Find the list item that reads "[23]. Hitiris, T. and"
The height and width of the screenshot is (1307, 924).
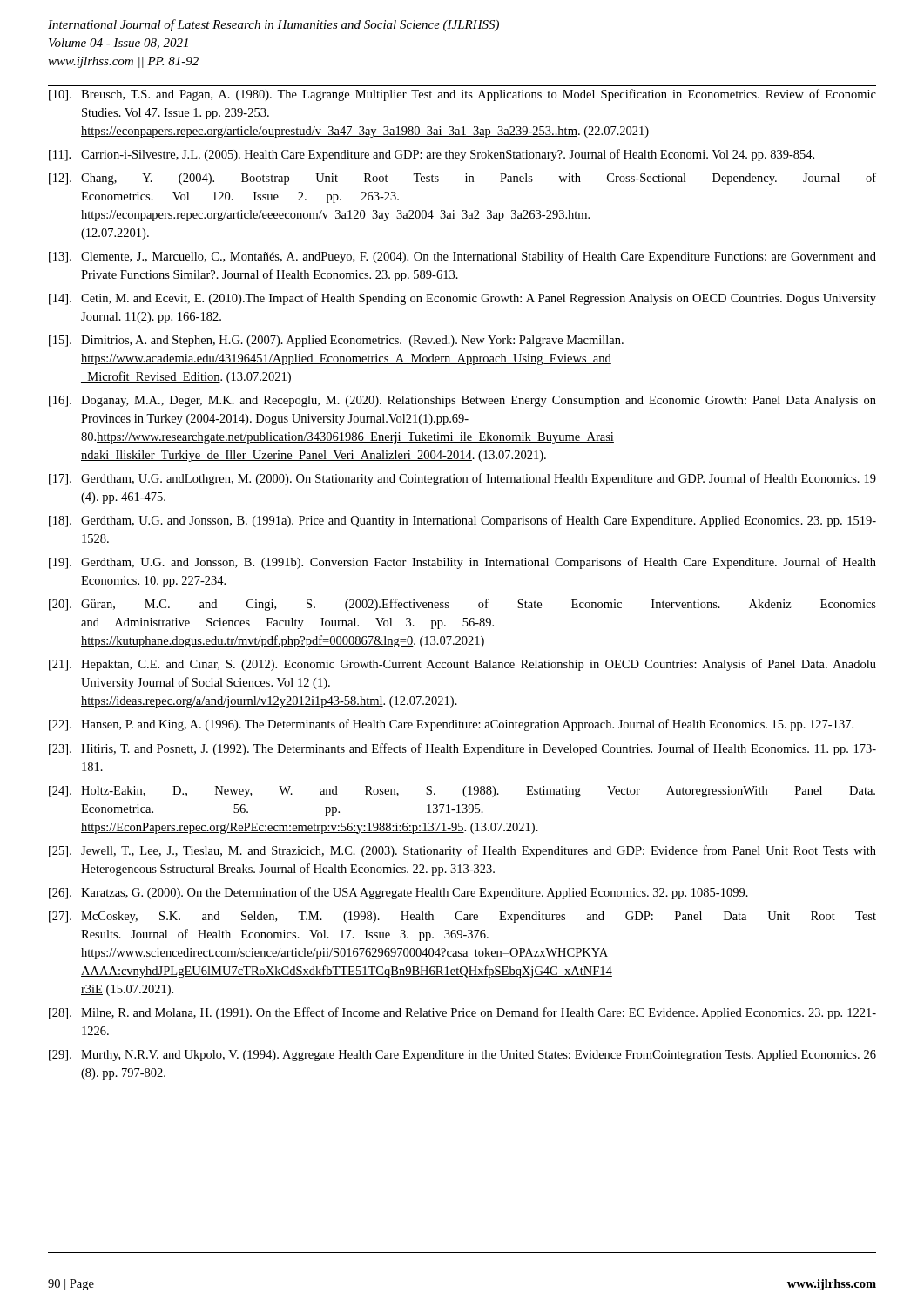[462, 758]
